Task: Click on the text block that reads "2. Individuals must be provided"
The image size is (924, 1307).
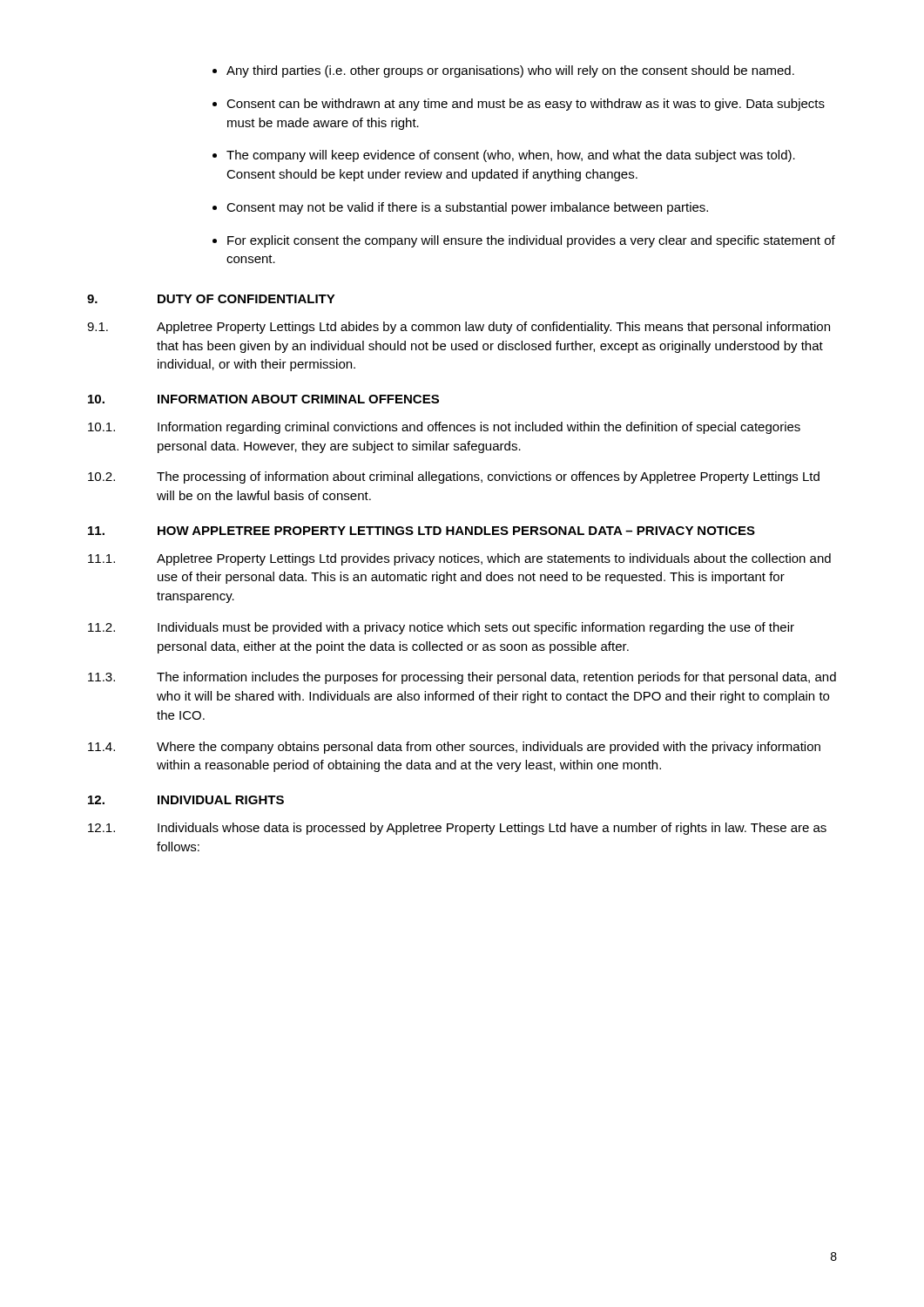Action: tap(462, 637)
